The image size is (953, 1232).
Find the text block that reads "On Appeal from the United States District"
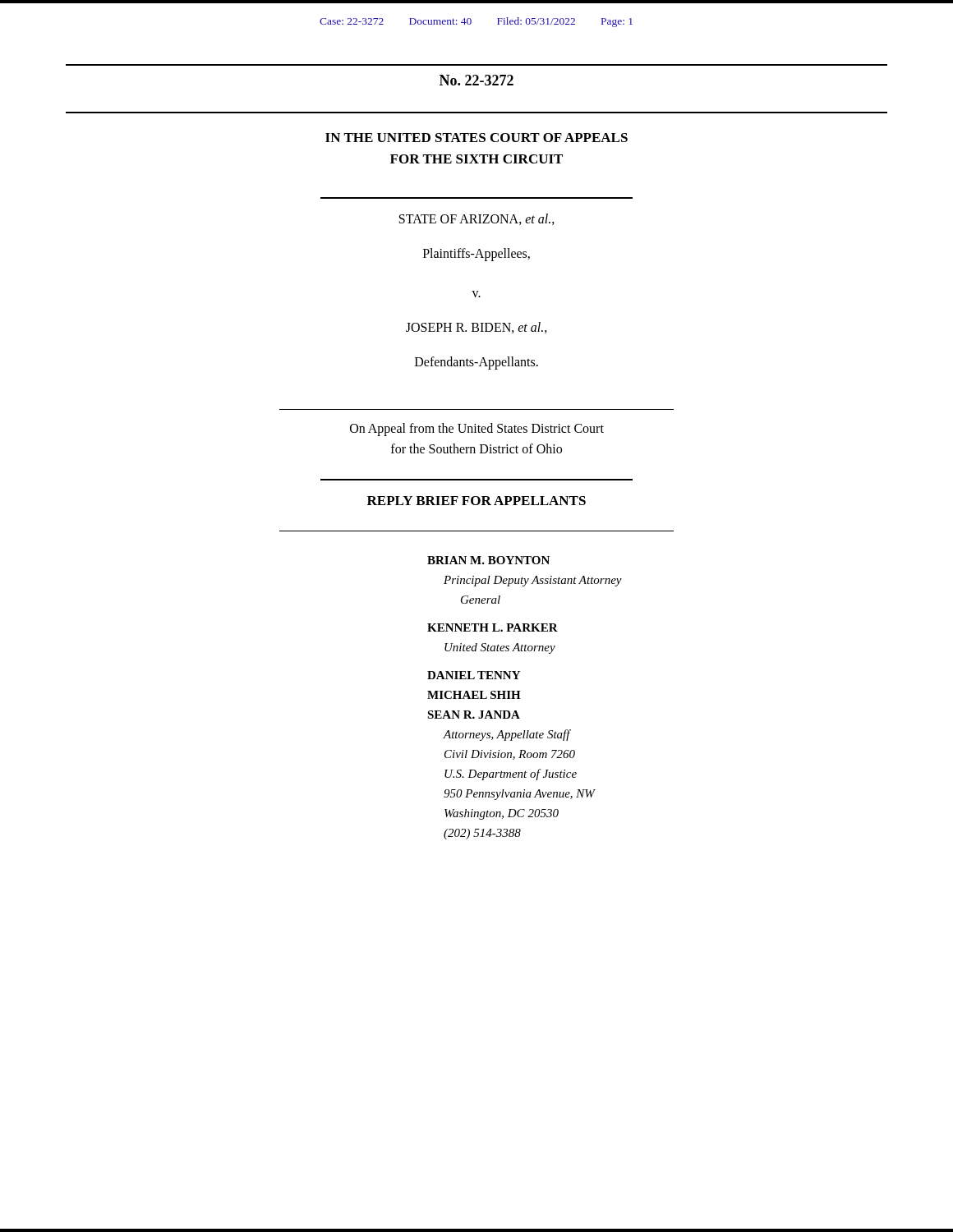[476, 439]
